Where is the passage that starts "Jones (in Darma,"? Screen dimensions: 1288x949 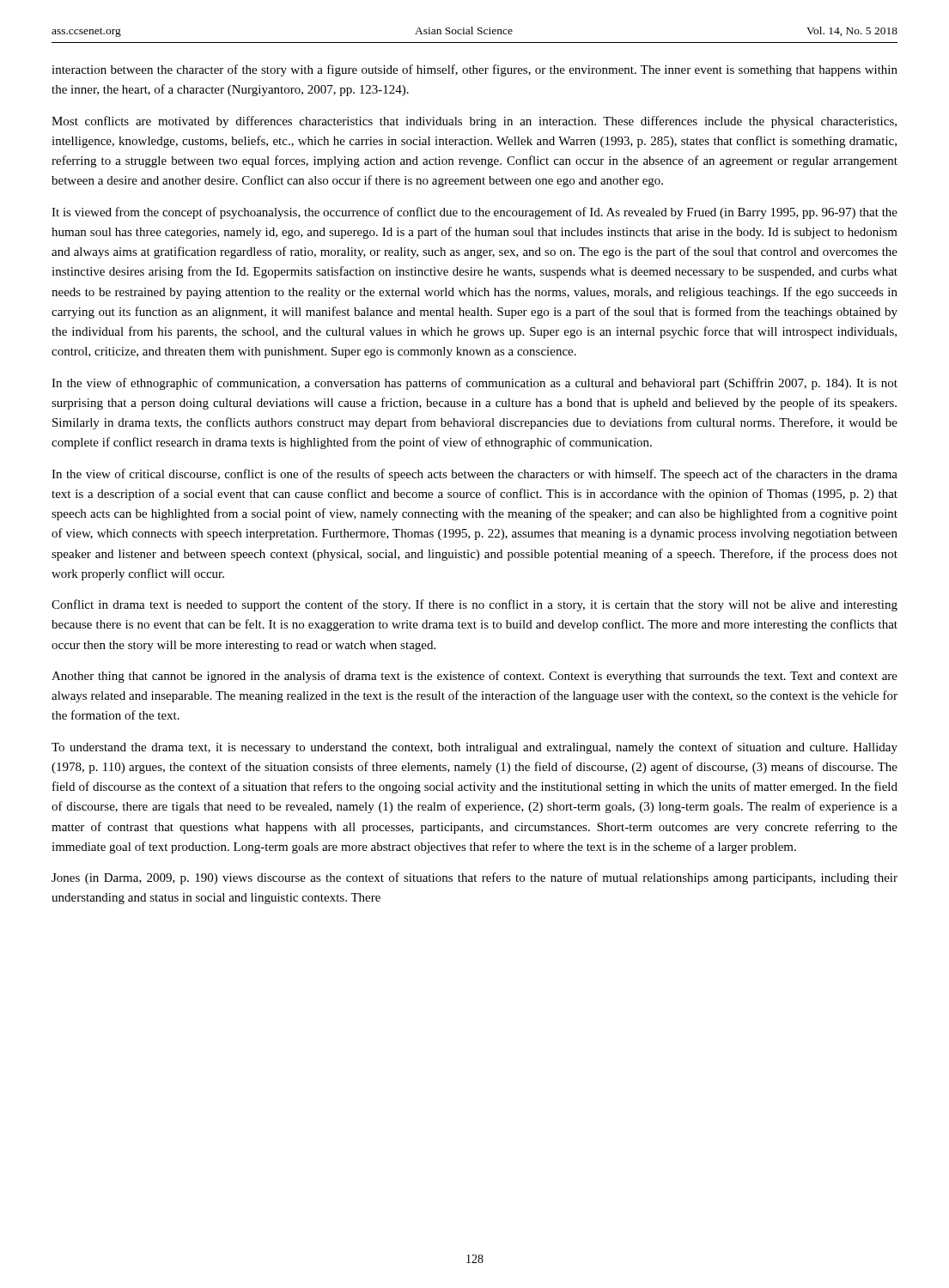(474, 888)
